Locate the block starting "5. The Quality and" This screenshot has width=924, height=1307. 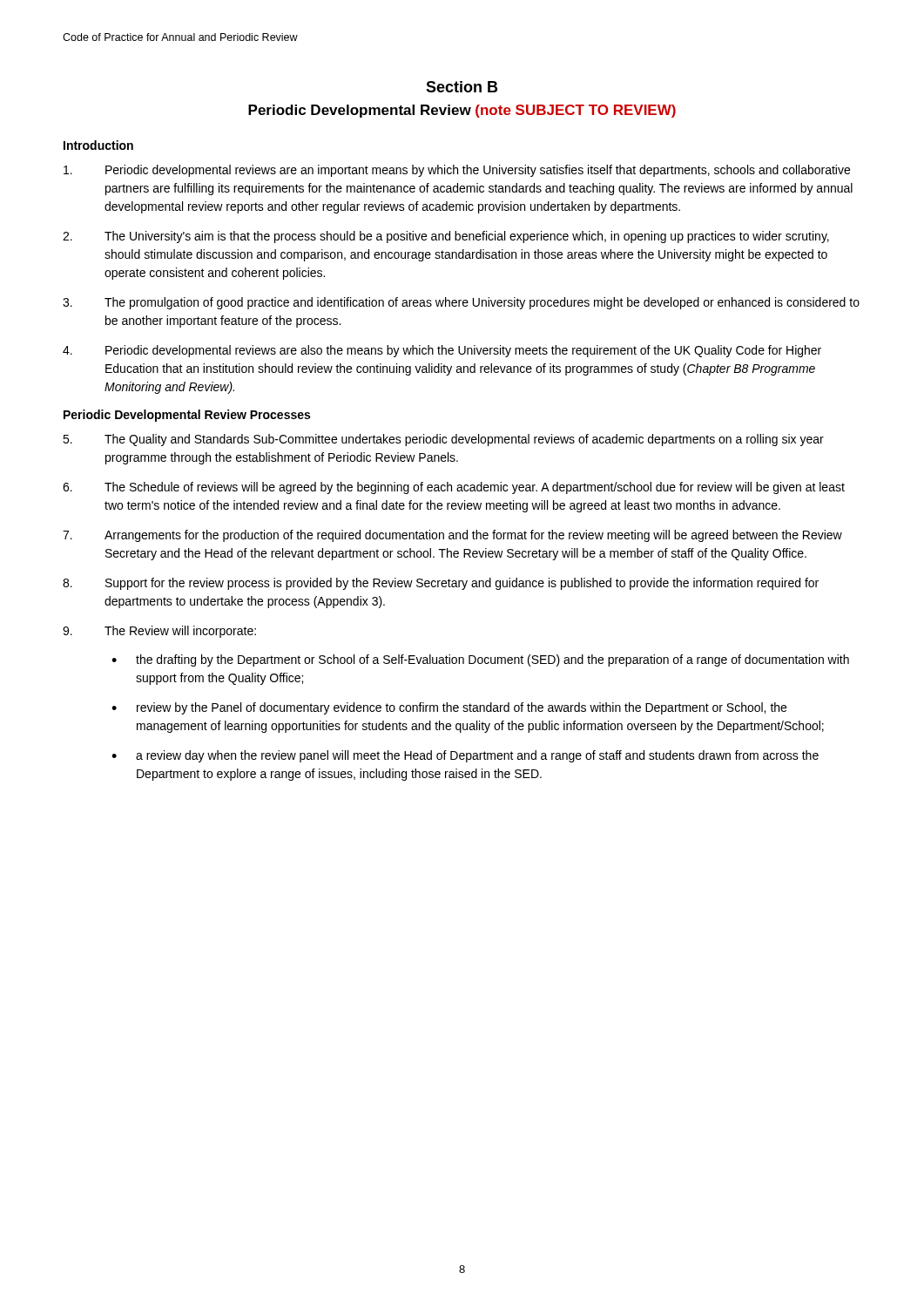[x=462, y=449]
